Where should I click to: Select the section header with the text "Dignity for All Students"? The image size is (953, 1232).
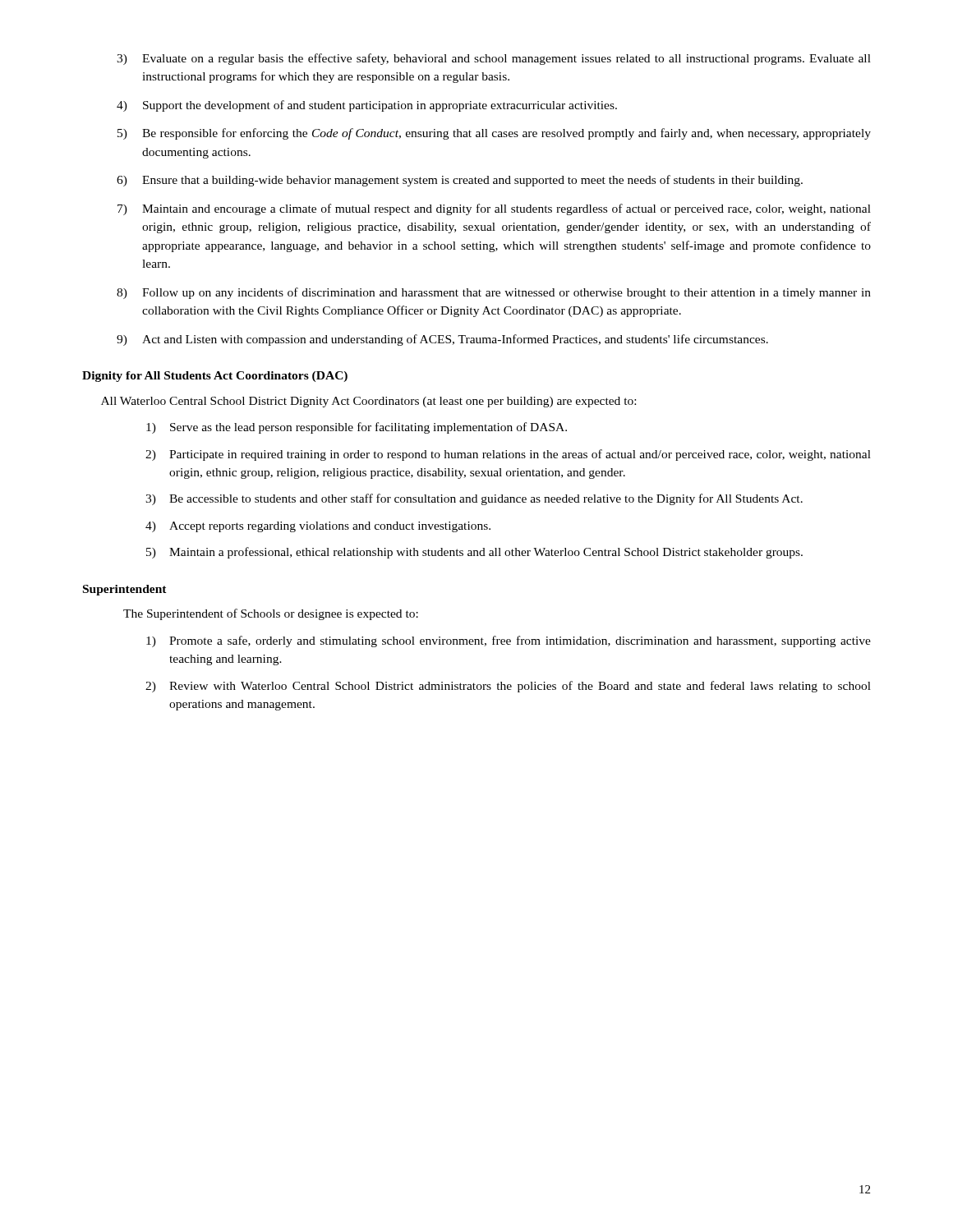coord(215,375)
